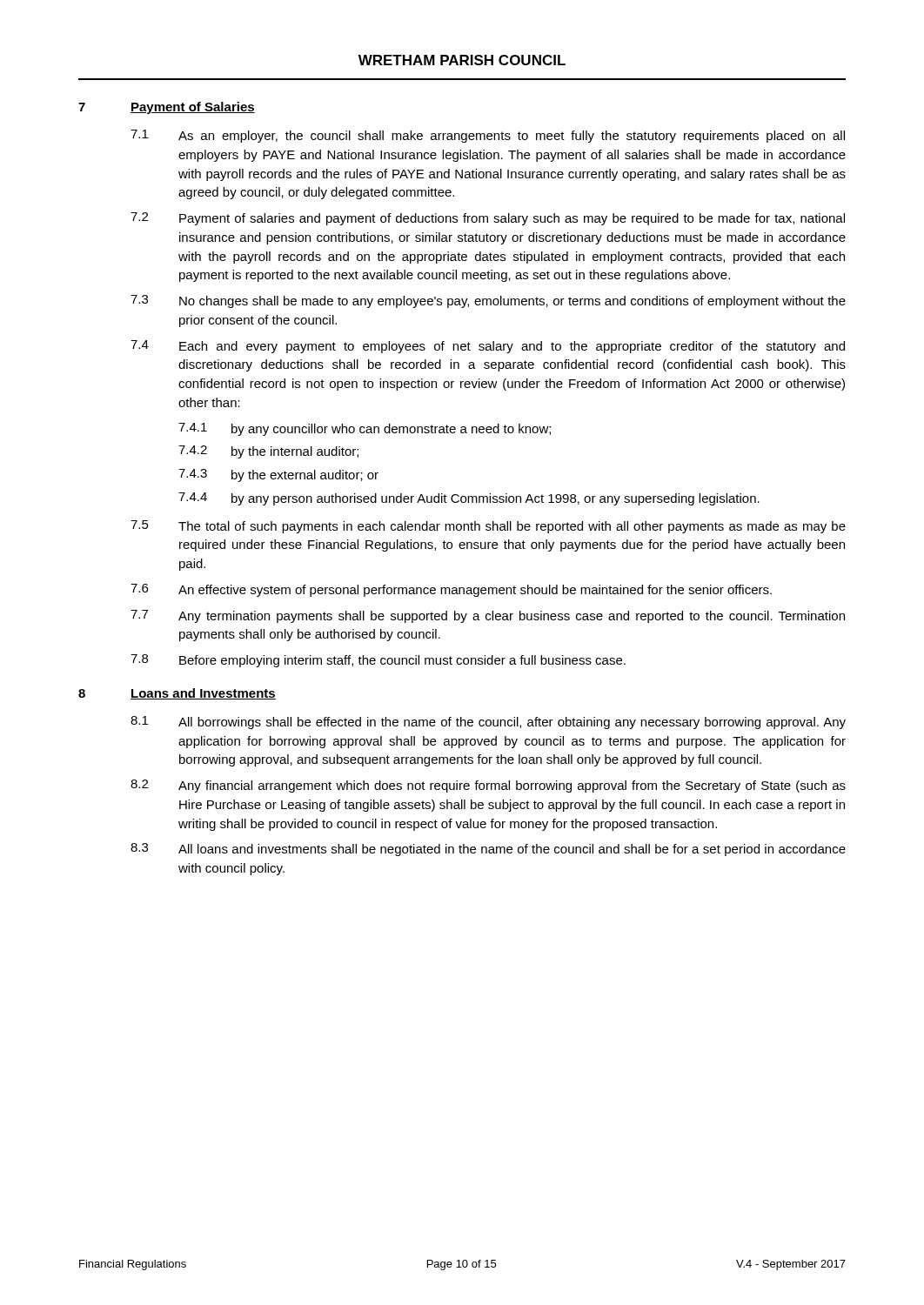This screenshot has height=1305, width=924.
Task: Find the text starting "8.3 All loans and investments"
Action: pos(488,859)
